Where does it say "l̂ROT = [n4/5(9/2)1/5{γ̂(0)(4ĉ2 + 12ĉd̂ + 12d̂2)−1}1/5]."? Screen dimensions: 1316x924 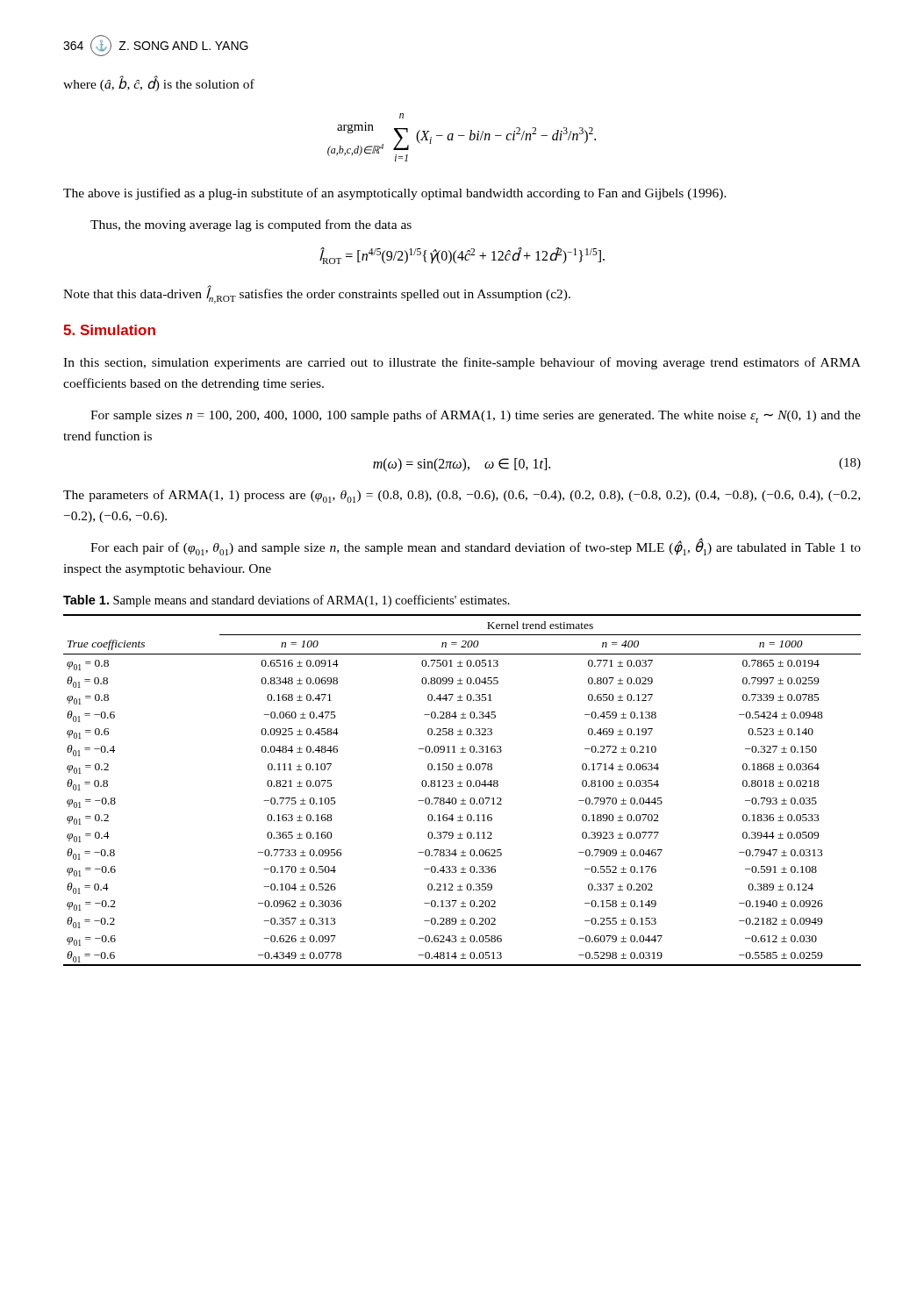click(x=462, y=256)
